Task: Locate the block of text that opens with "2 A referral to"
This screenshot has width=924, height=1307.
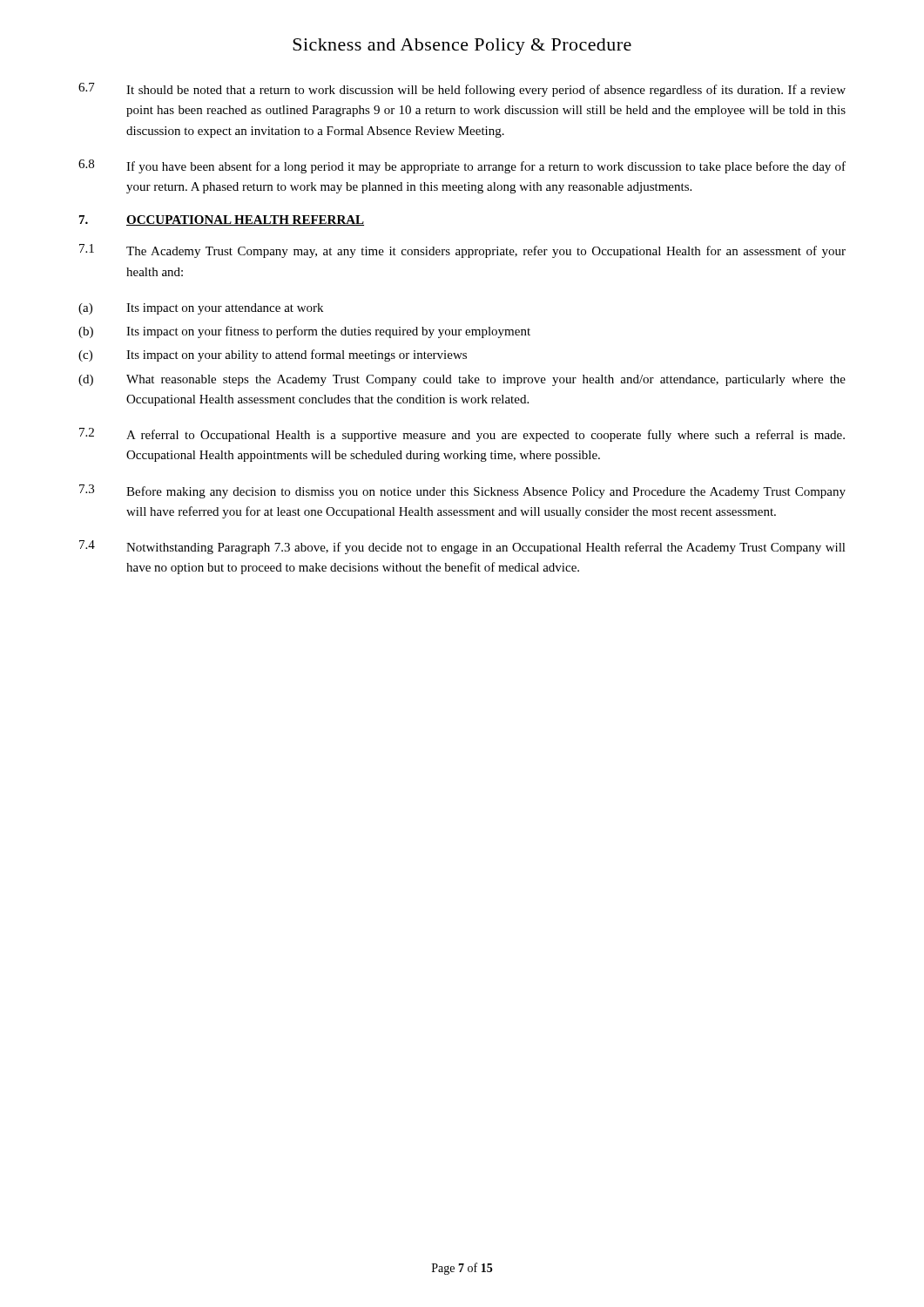Action: [462, 445]
